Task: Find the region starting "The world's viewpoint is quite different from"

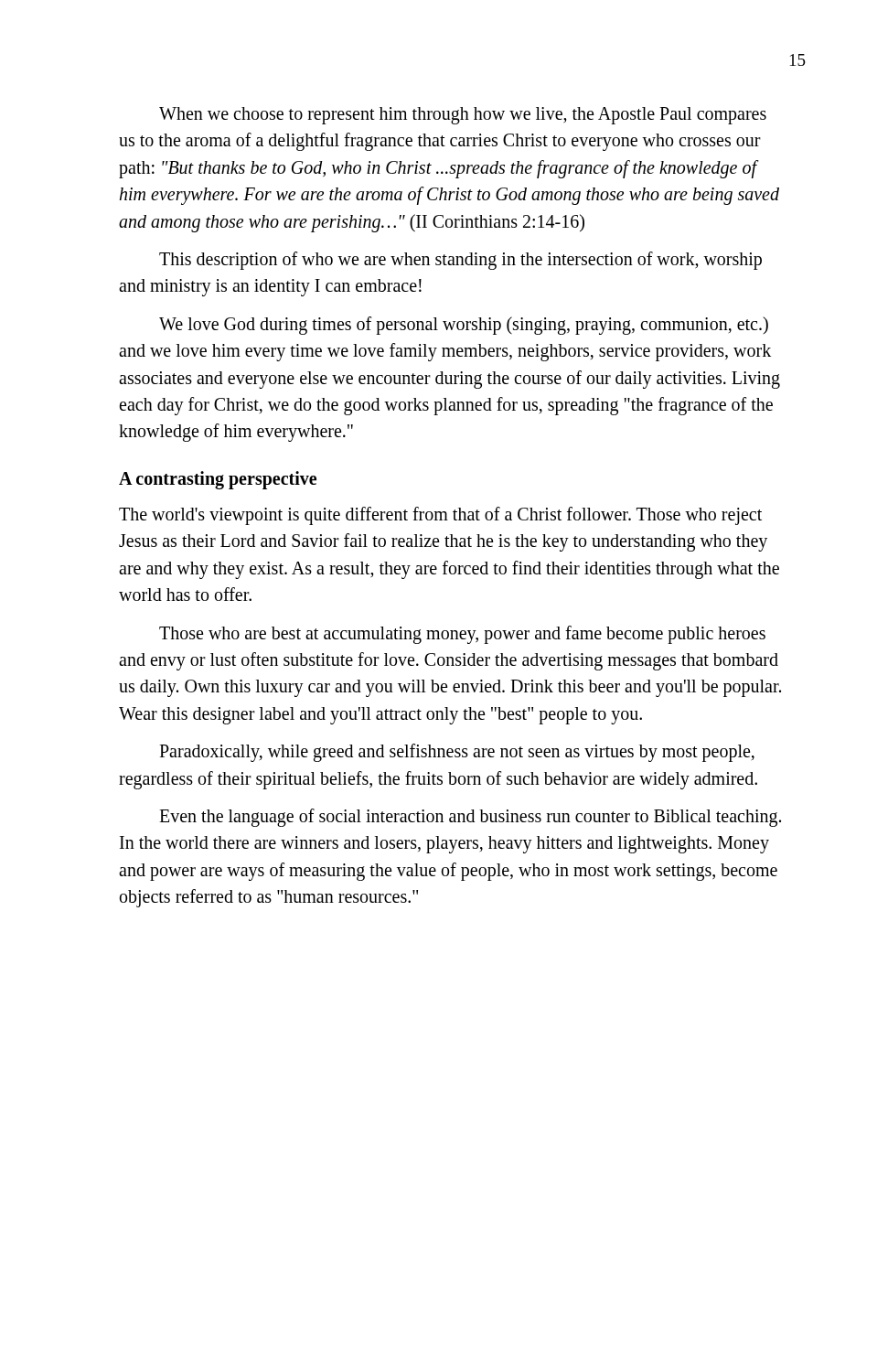Action: [453, 706]
